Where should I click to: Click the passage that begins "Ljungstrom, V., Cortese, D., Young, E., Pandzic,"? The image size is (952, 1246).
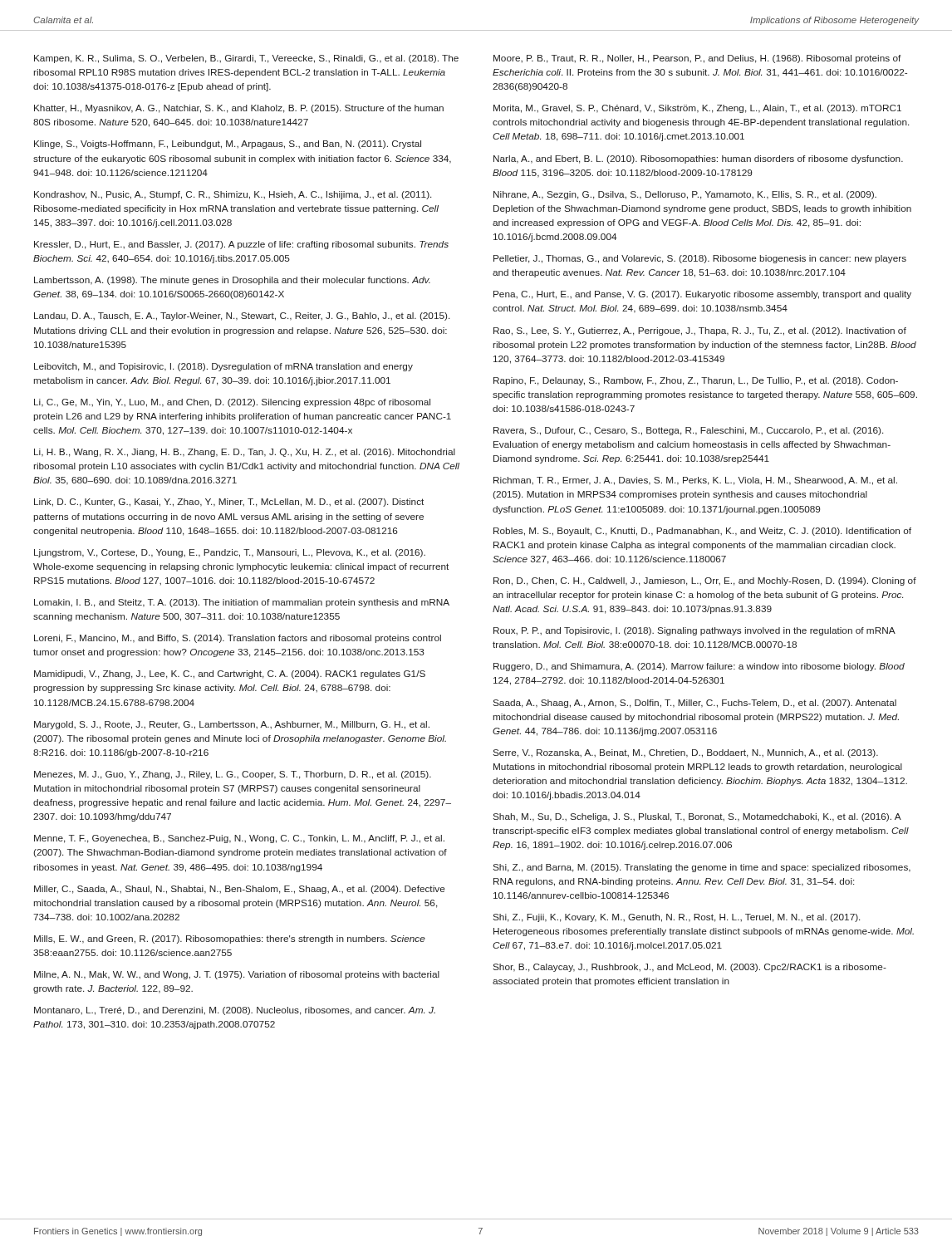241,566
